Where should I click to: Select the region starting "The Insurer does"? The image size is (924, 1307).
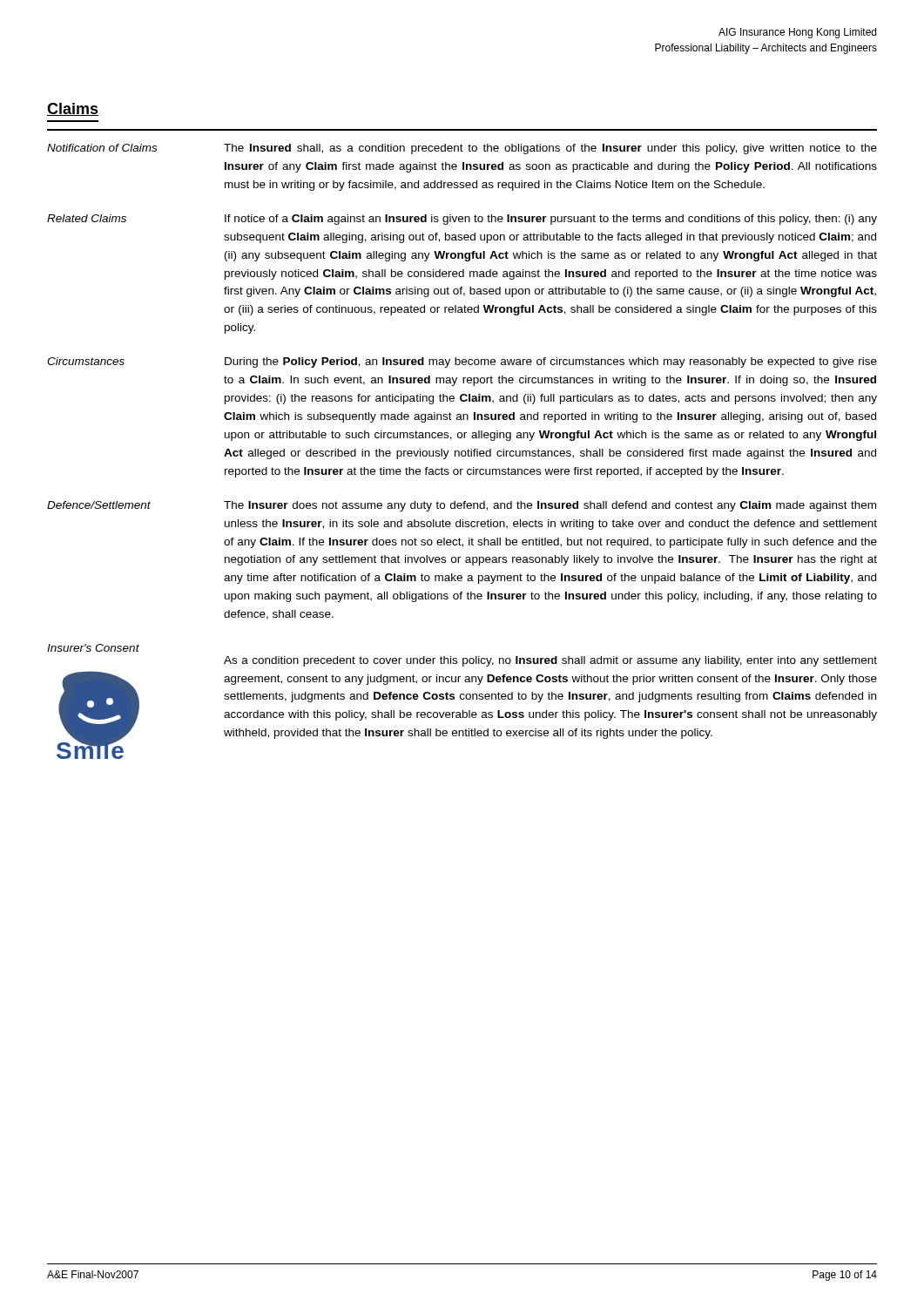pyautogui.click(x=550, y=560)
